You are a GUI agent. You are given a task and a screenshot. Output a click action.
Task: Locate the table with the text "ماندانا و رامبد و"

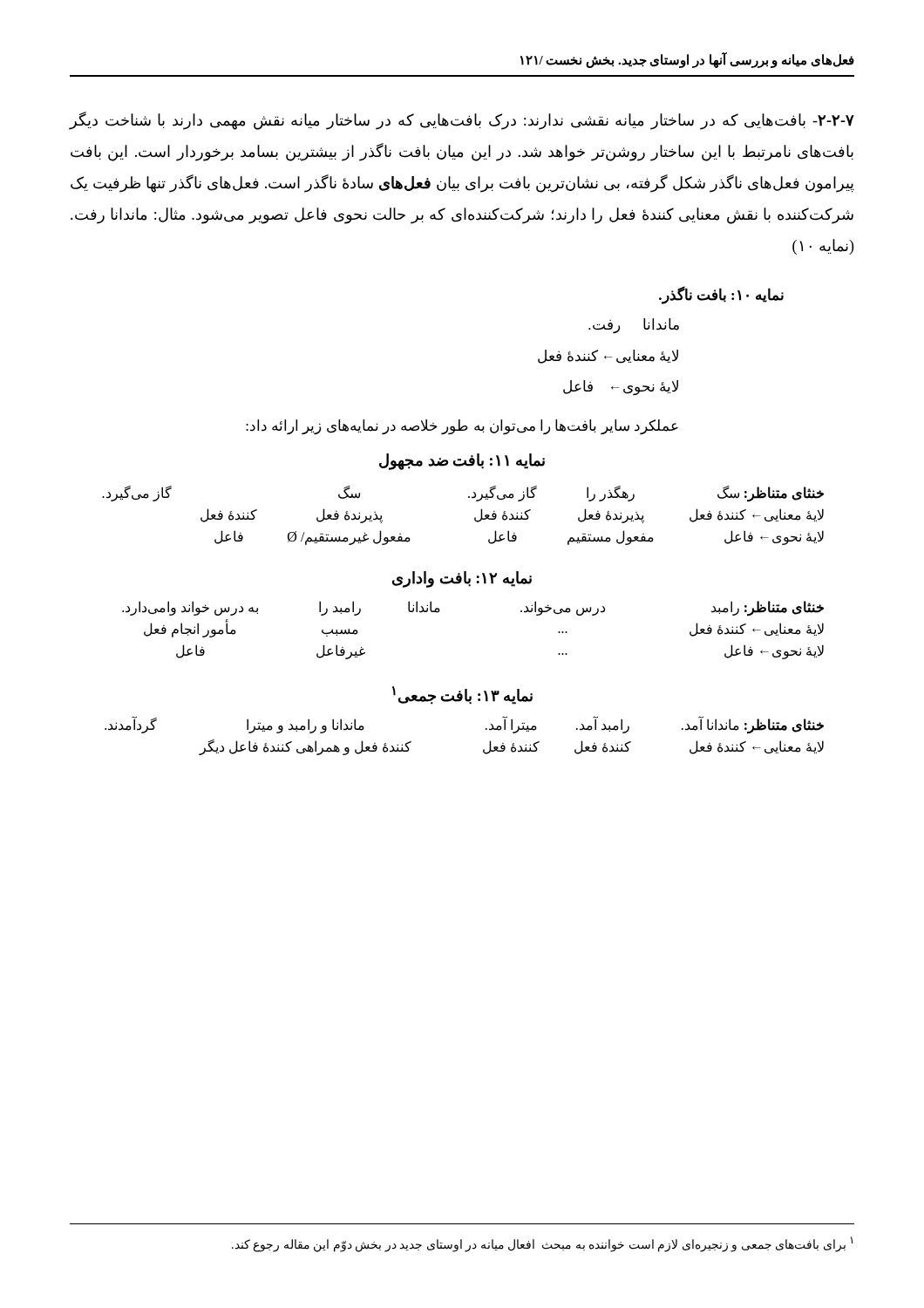click(x=462, y=736)
